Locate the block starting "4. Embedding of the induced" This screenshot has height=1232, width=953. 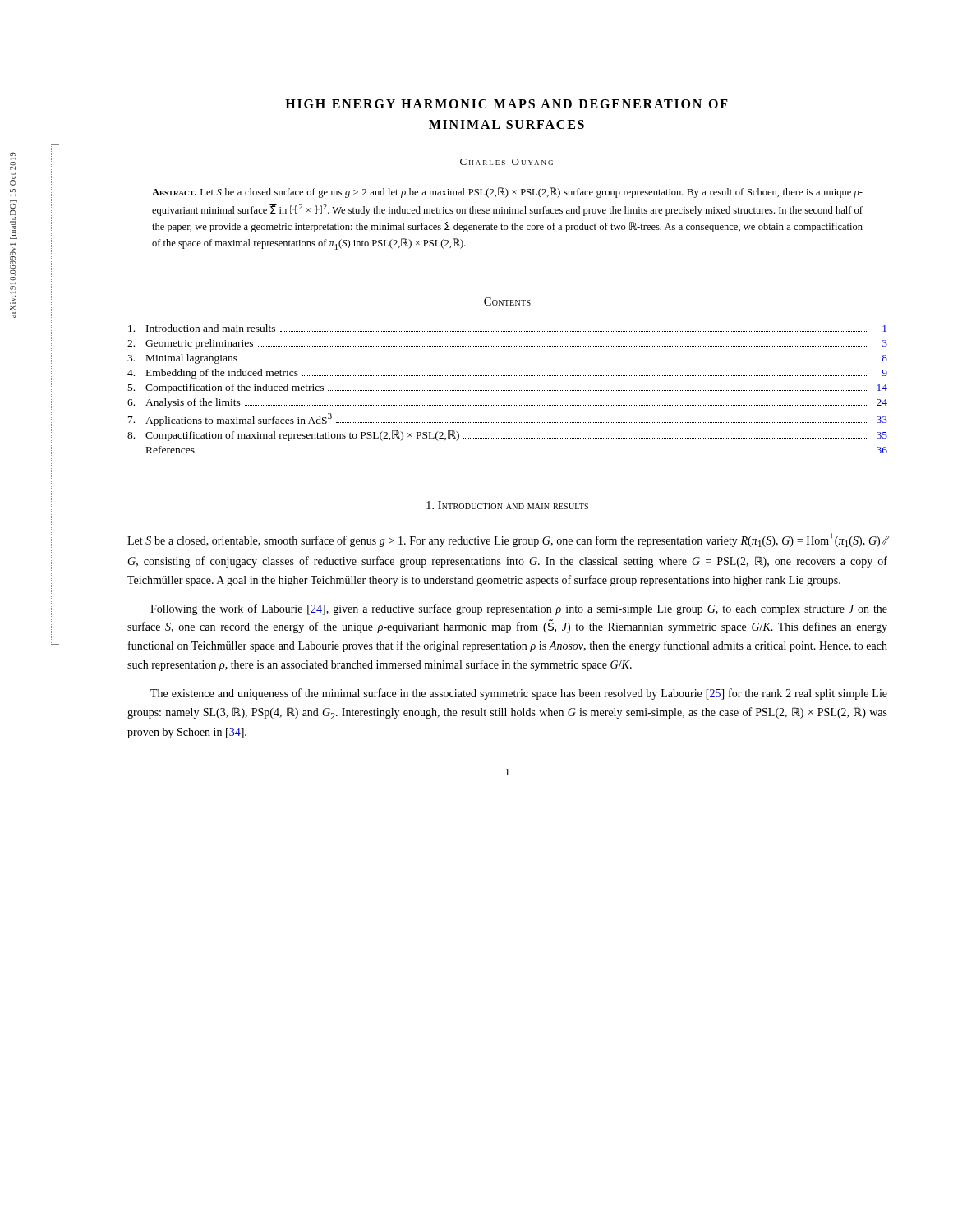tap(507, 373)
